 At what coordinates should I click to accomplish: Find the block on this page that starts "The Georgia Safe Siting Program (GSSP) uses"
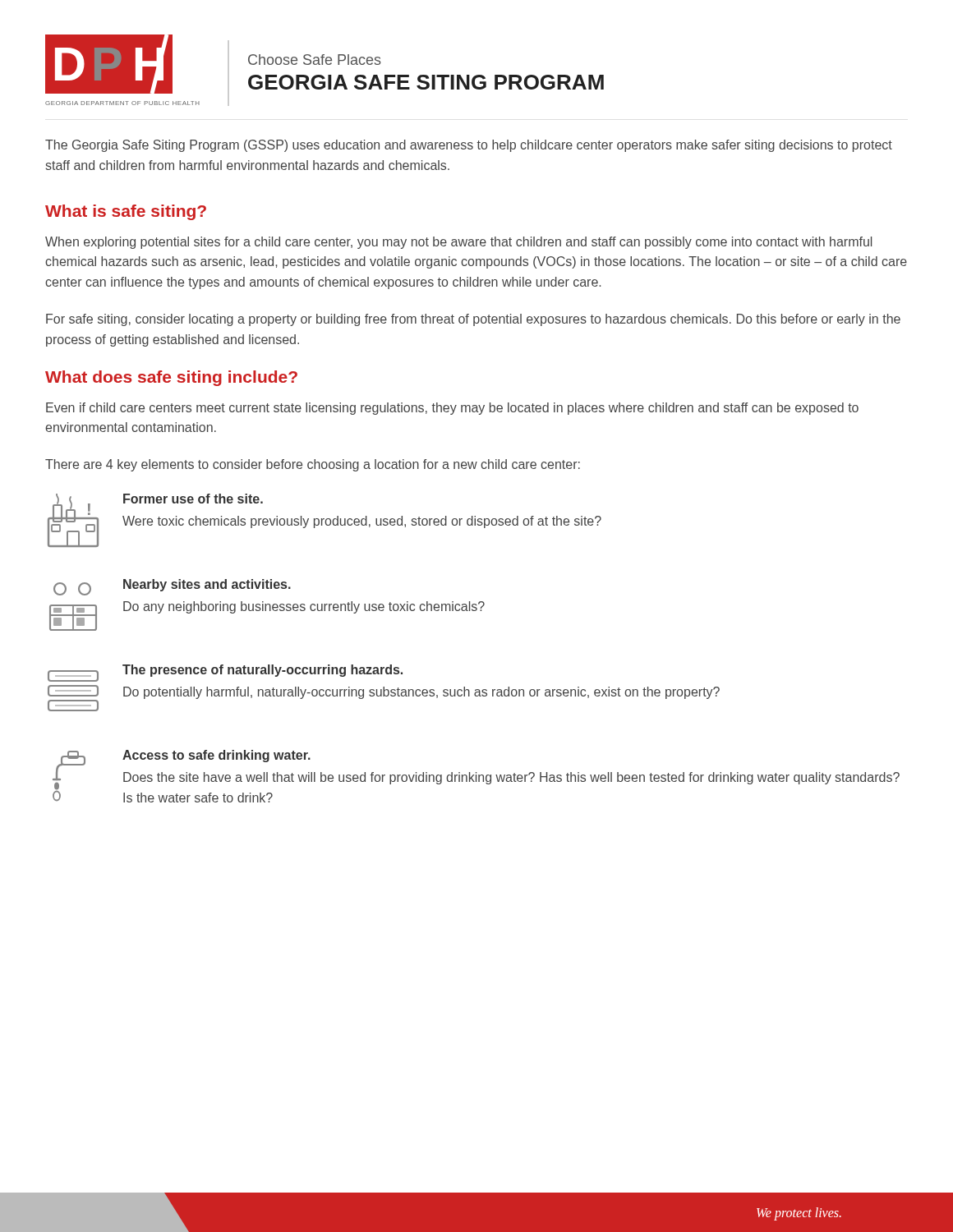476,156
